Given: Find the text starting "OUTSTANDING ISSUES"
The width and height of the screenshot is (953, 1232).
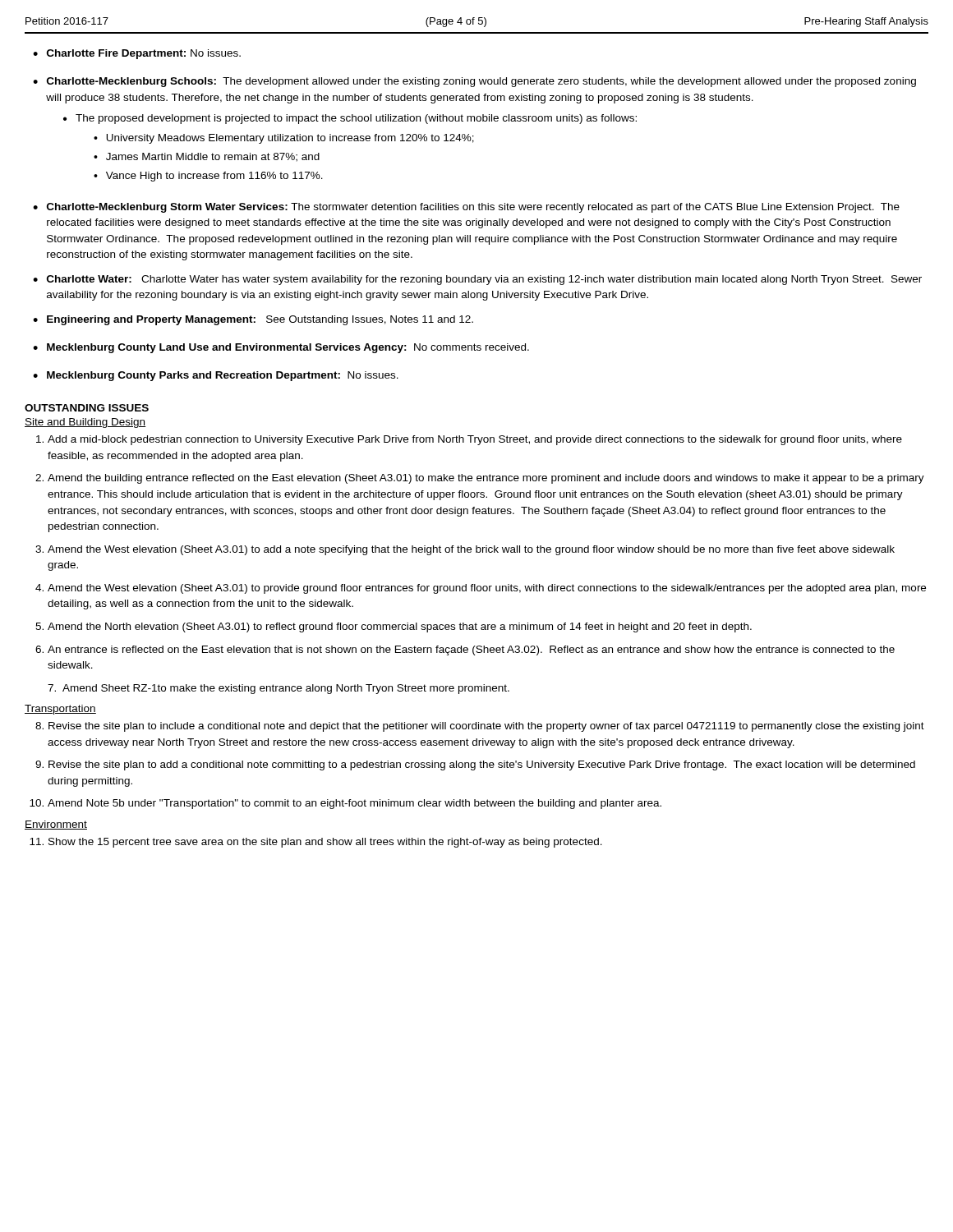Looking at the screenshot, I should tap(87, 408).
